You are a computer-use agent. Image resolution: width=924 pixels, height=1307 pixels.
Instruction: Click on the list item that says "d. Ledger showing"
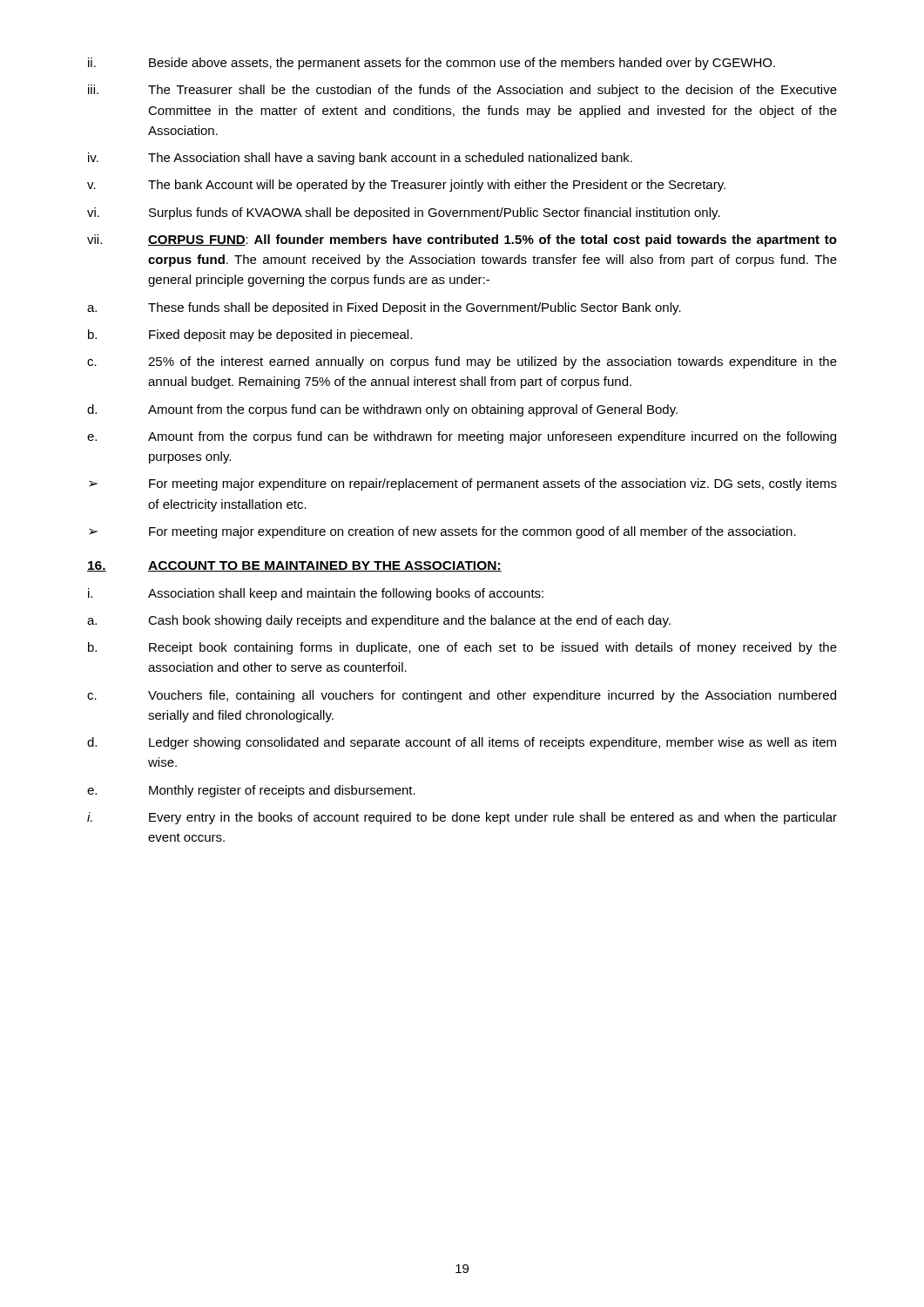click(462, 752)
